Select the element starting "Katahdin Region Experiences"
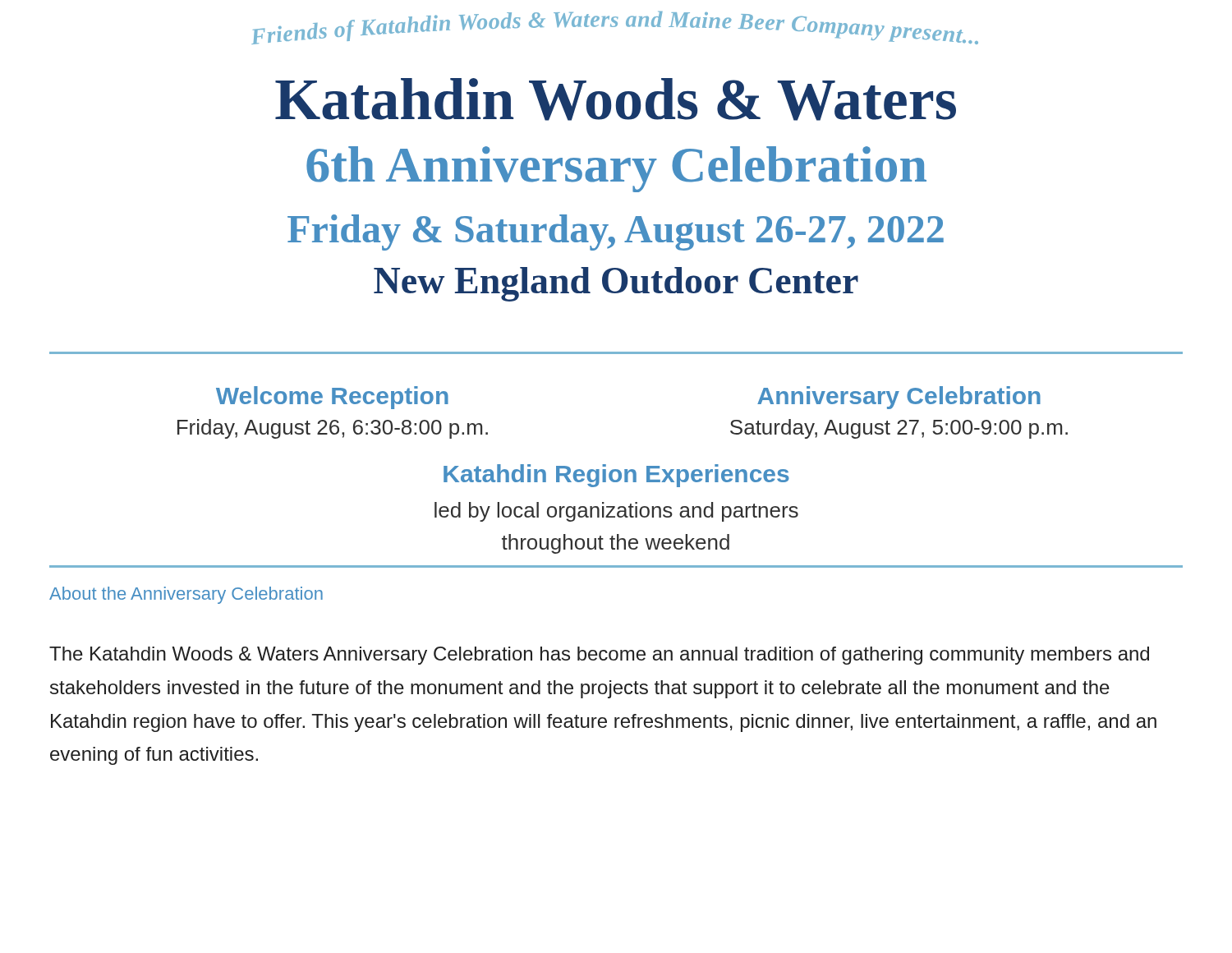Screen dimensions: 953x1232 click(616, 474)
